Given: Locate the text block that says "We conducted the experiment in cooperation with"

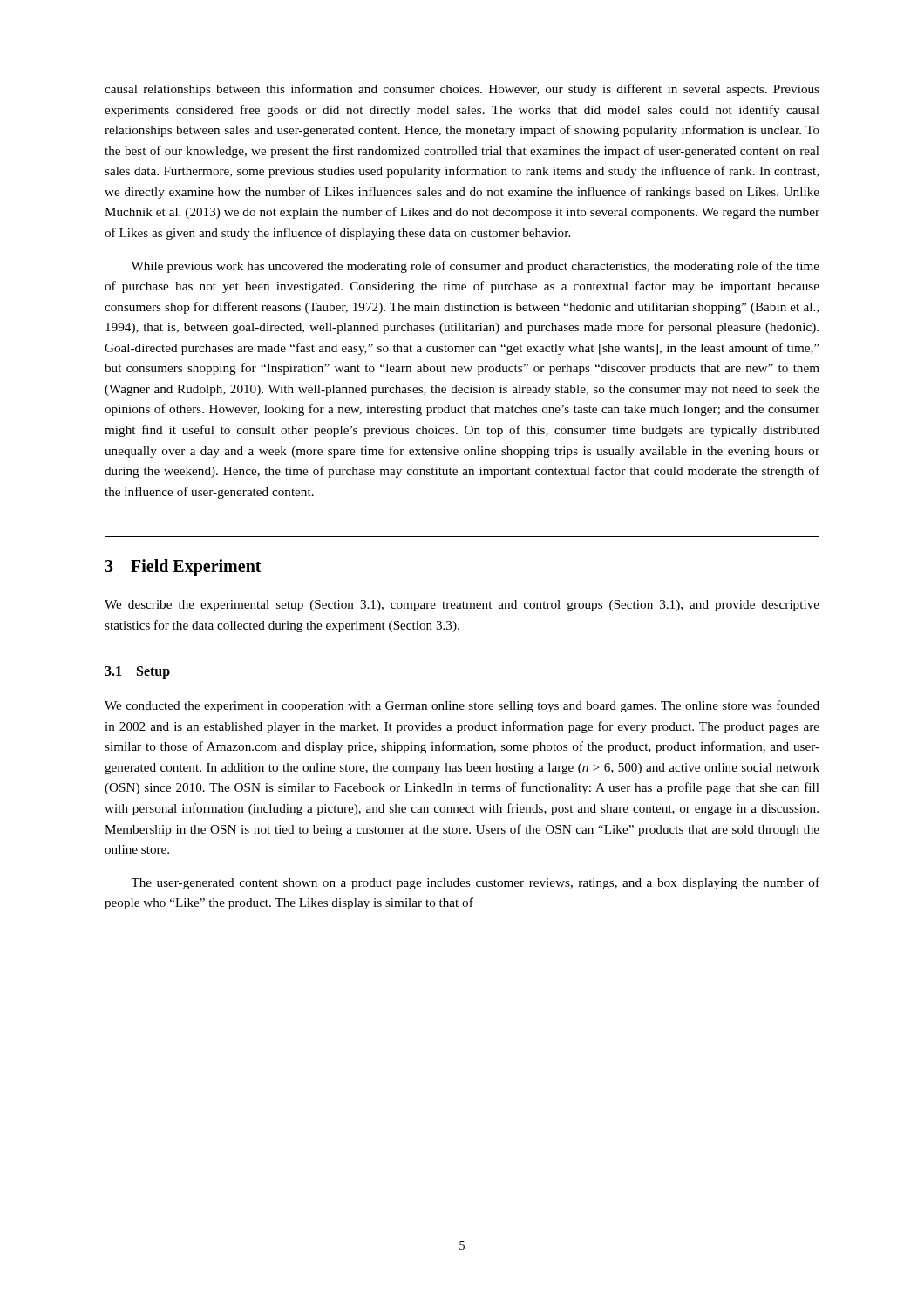Looking at the screenshot, I should tap(462, 777).
